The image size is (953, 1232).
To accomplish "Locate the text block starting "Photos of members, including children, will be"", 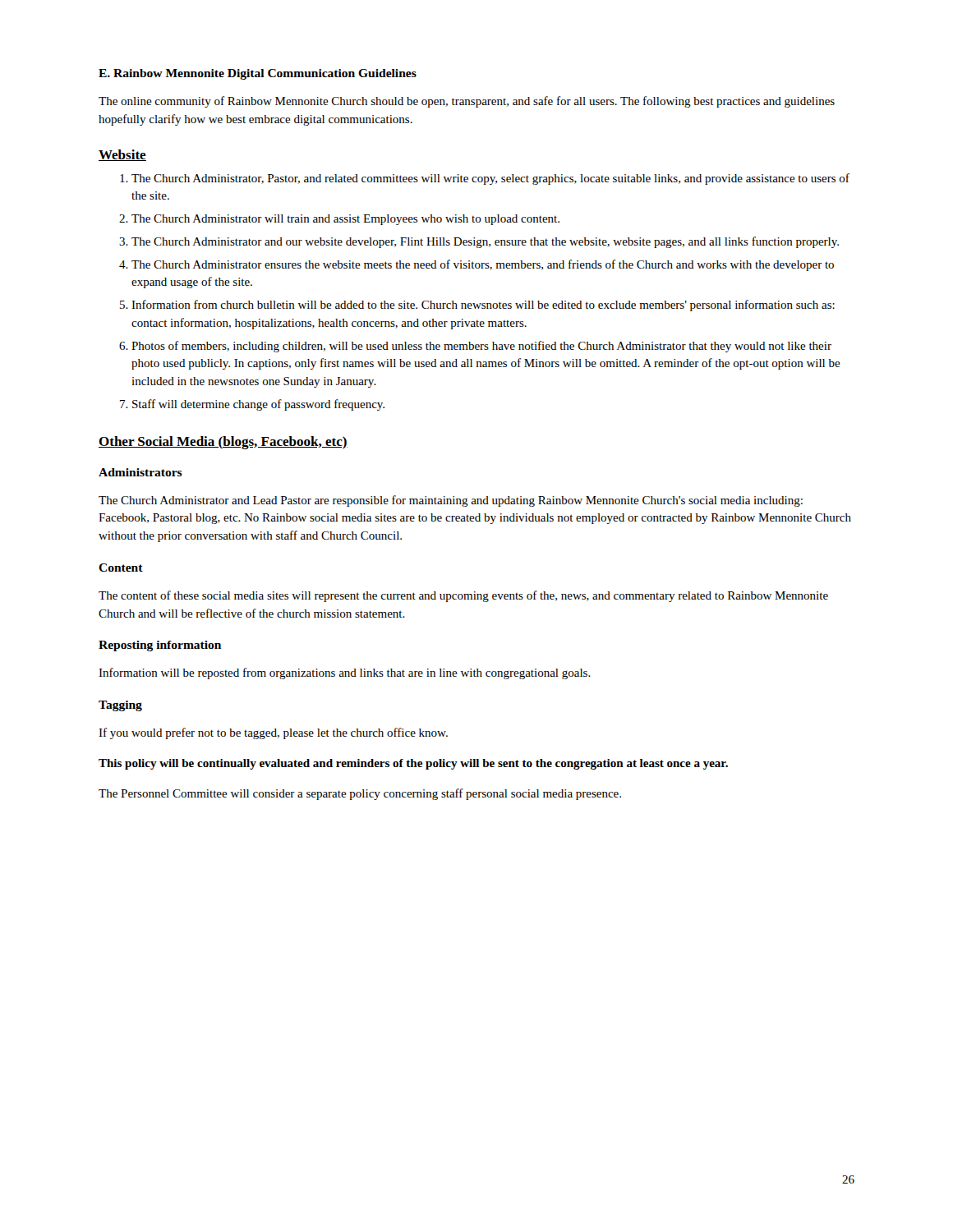I will [493, 364].
